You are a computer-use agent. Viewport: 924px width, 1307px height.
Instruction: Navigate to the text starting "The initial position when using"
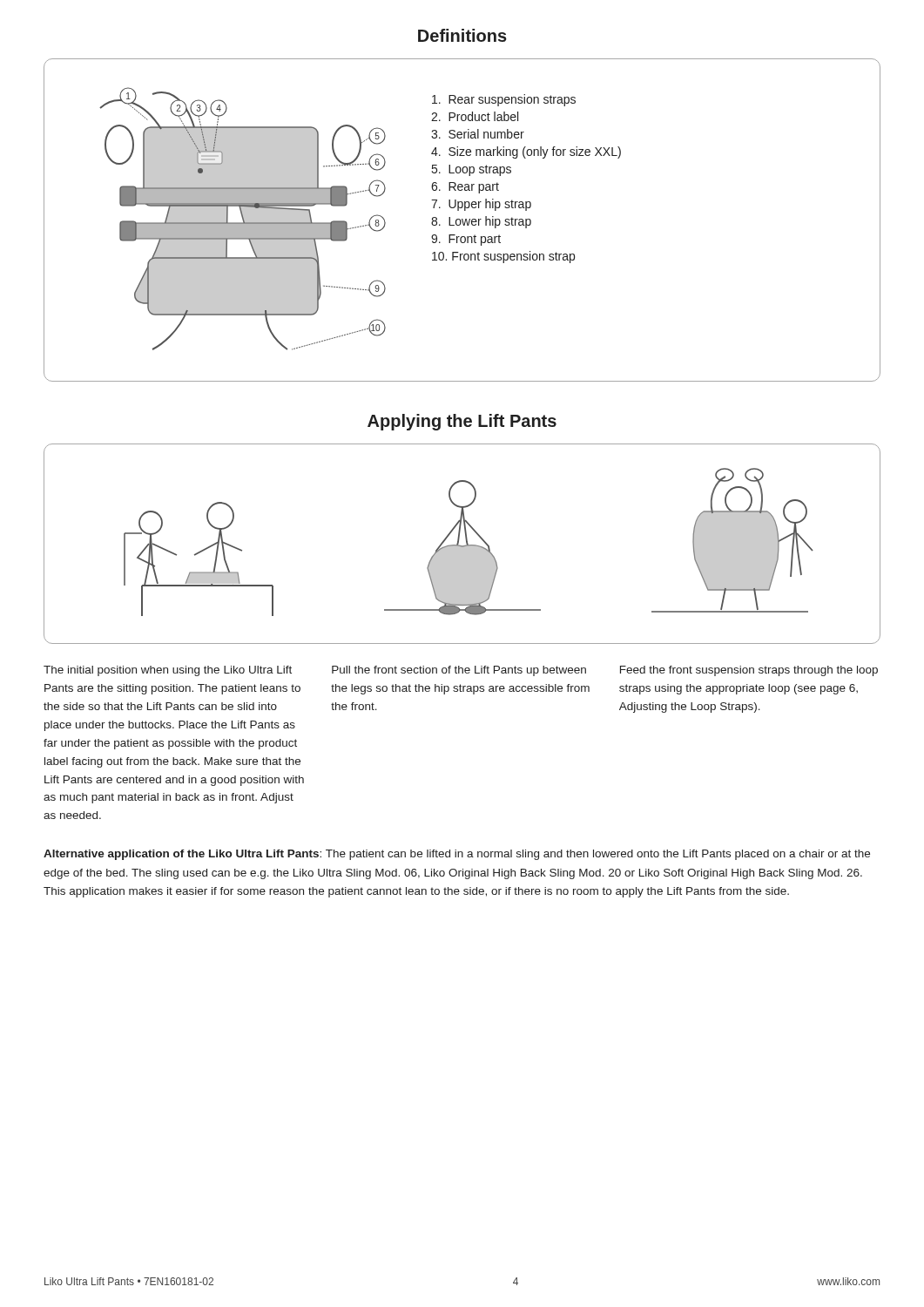[x=174, y=743]
